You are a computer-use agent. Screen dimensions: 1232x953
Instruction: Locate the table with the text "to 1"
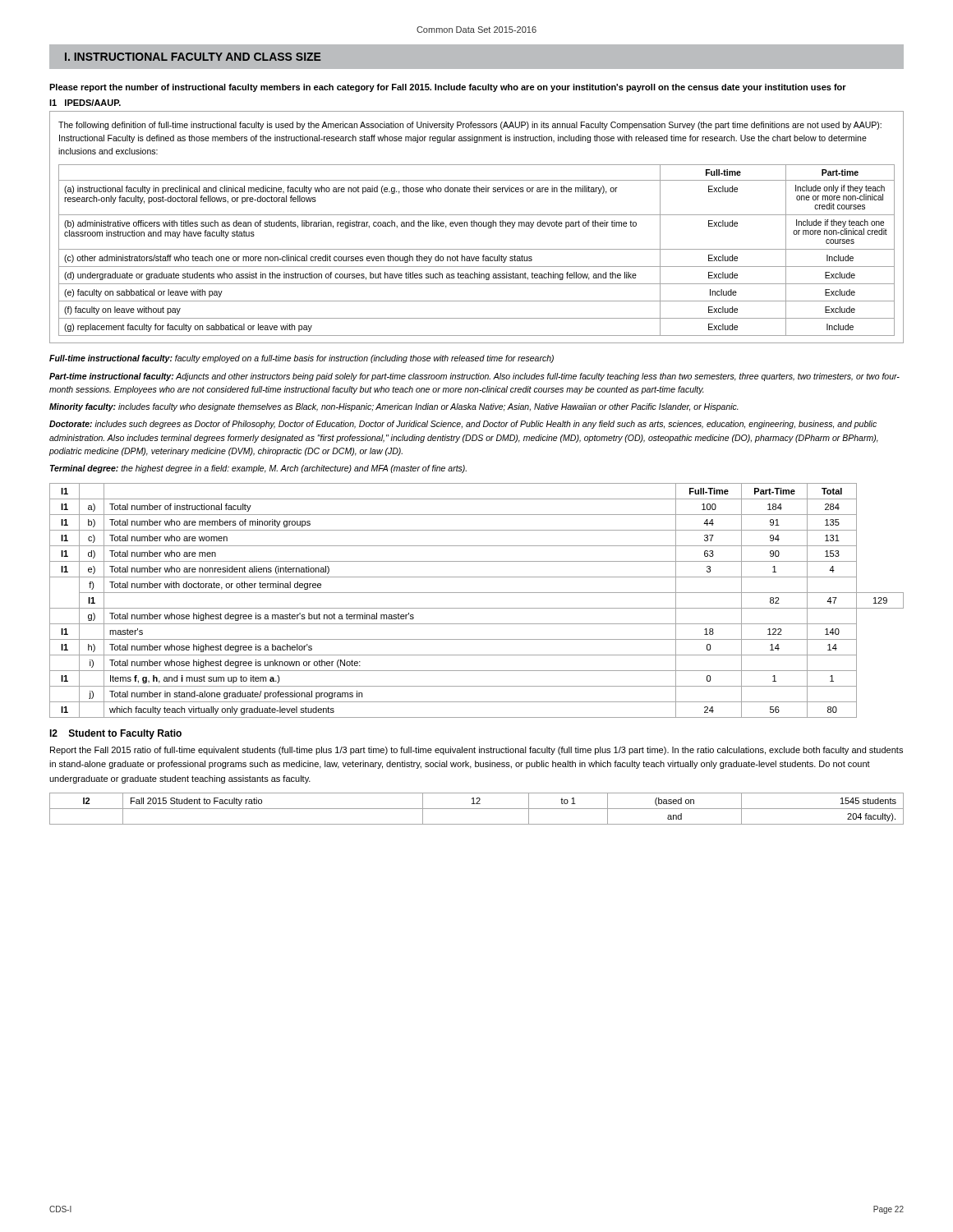point(476,808)
